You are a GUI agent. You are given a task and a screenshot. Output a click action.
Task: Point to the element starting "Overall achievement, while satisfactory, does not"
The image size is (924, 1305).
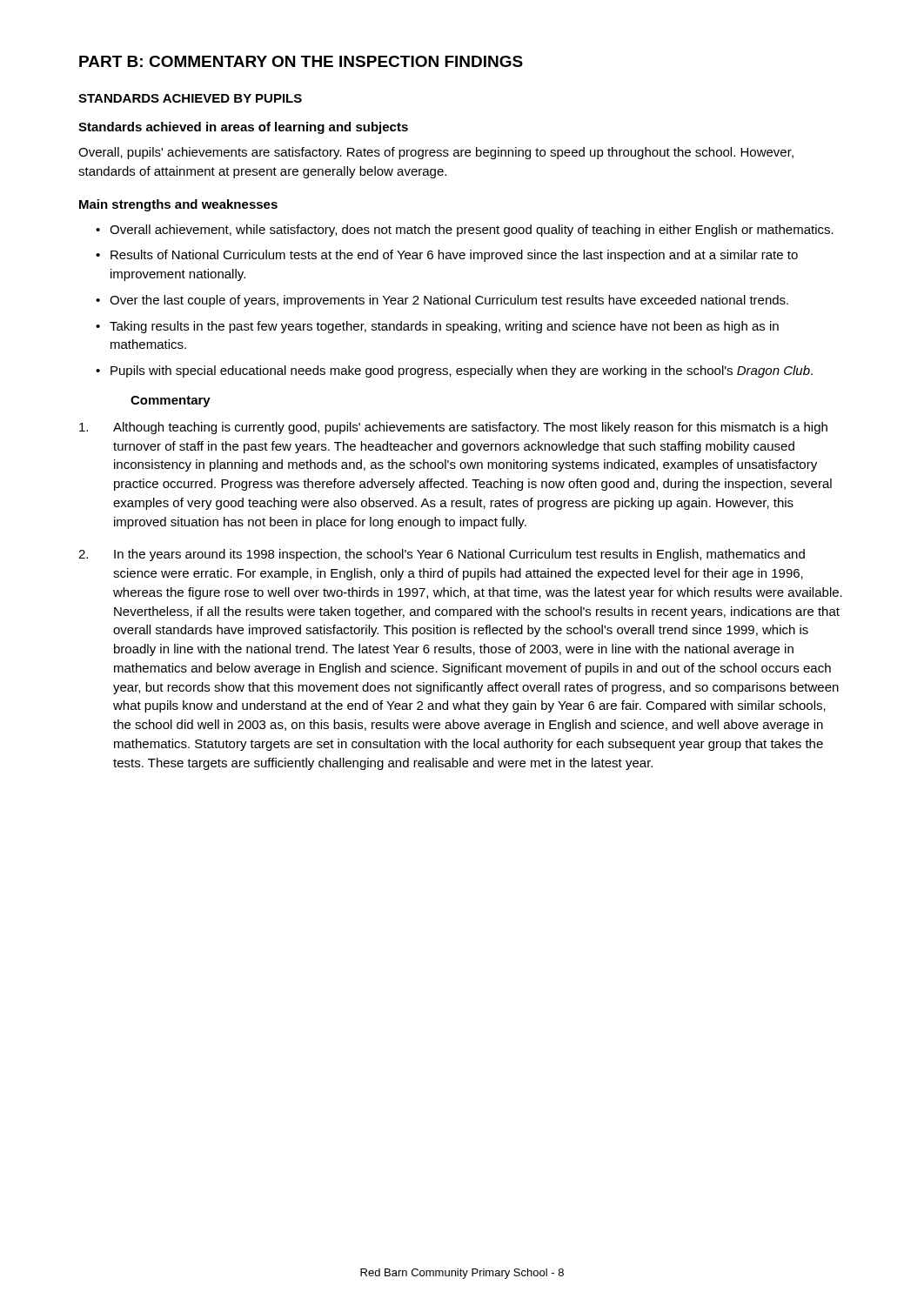click(x=472, y=229)
